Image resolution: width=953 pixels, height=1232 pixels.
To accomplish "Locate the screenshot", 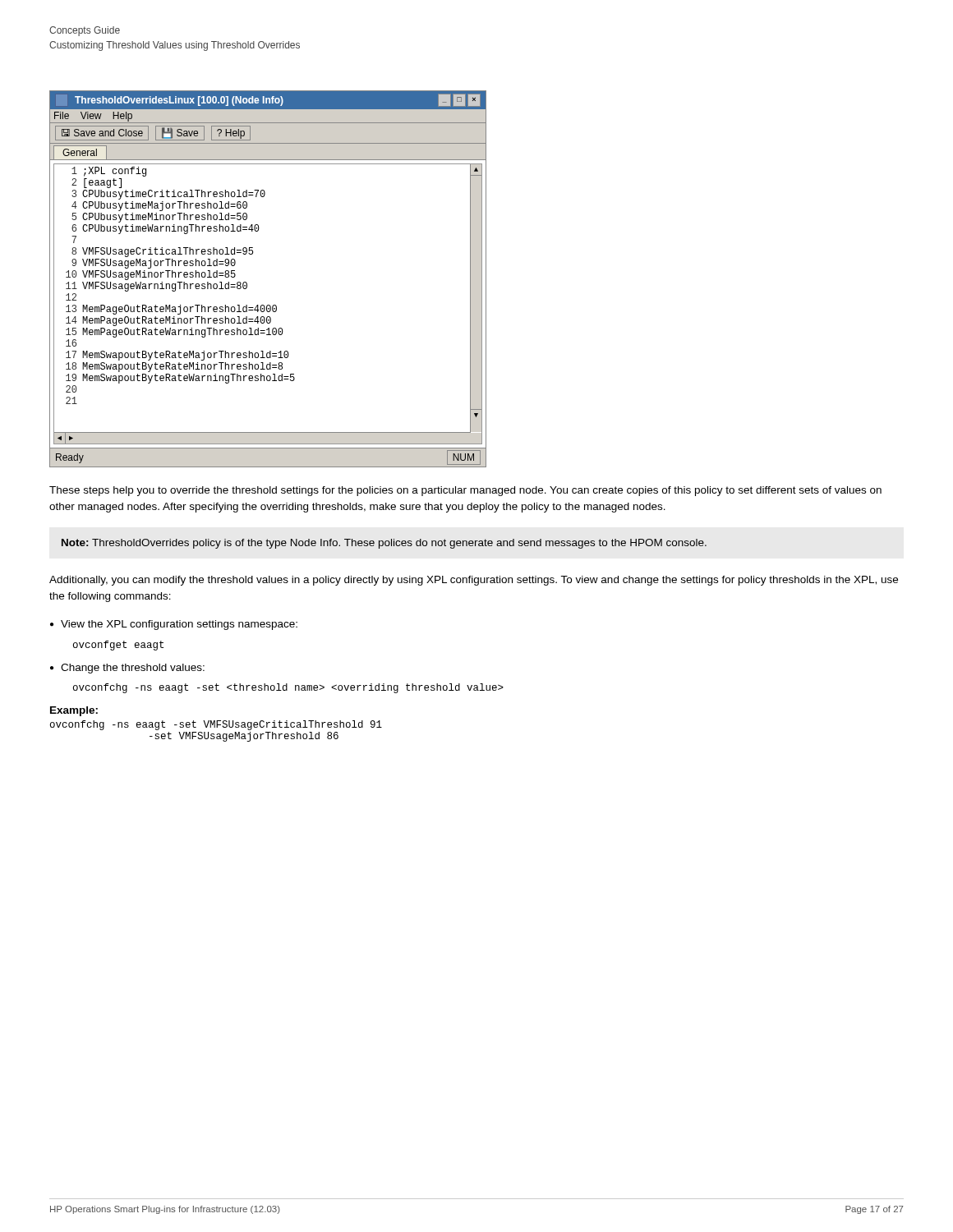I will click(x=268, y=279).
